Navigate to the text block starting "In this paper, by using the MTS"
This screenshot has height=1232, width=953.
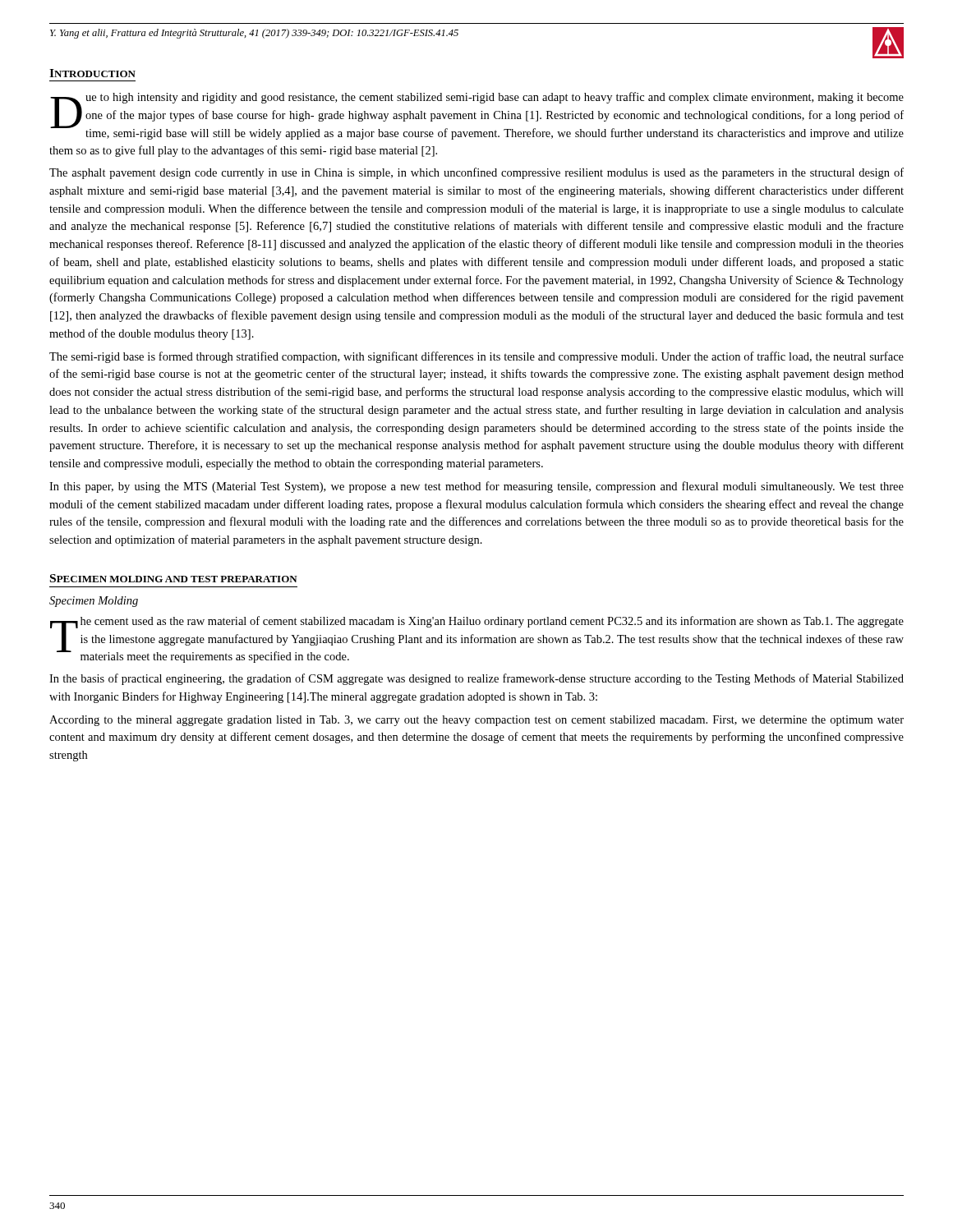[476, 513]
